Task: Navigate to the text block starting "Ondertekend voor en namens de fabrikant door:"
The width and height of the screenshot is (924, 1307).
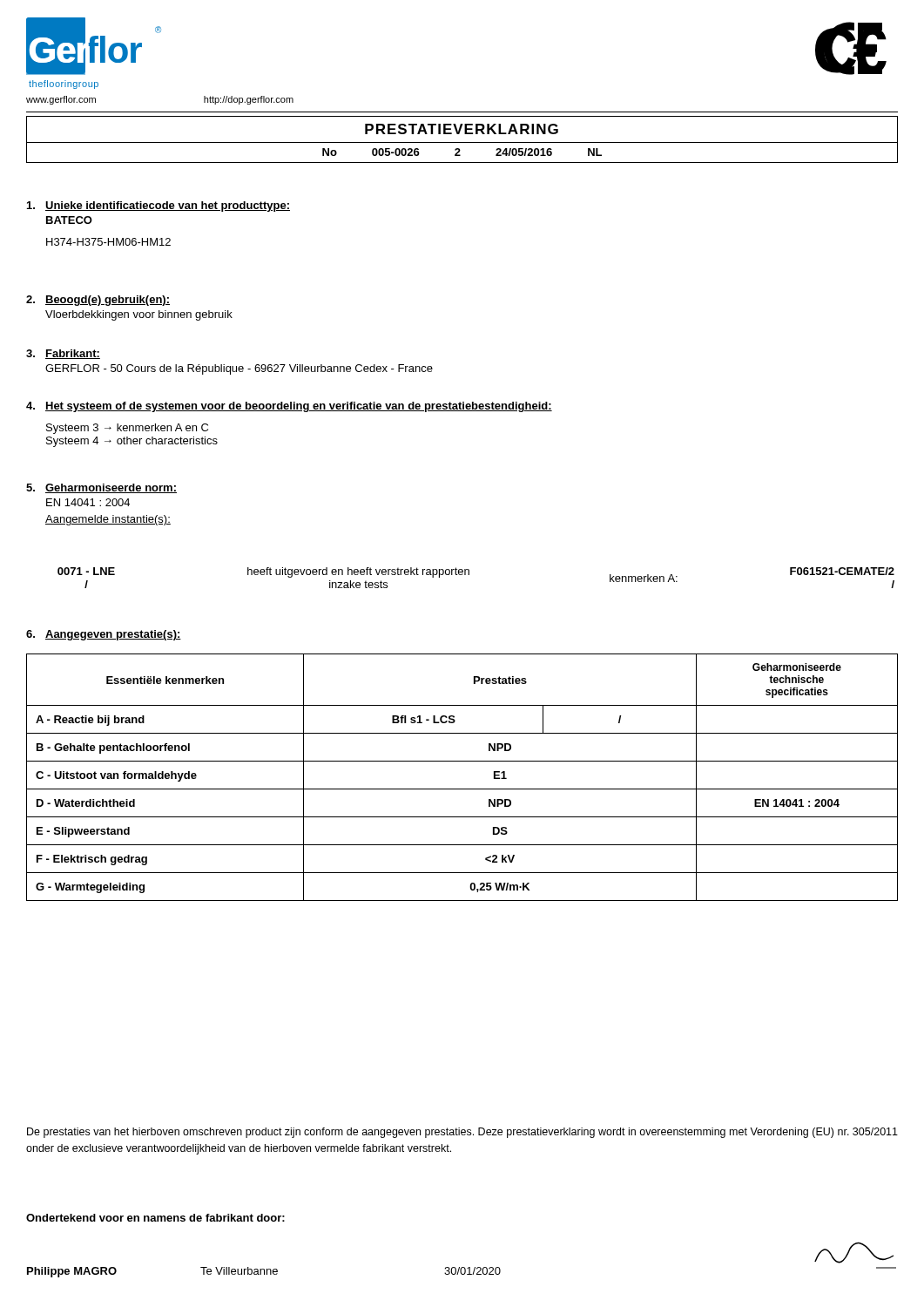Action: pos(156,1218)
